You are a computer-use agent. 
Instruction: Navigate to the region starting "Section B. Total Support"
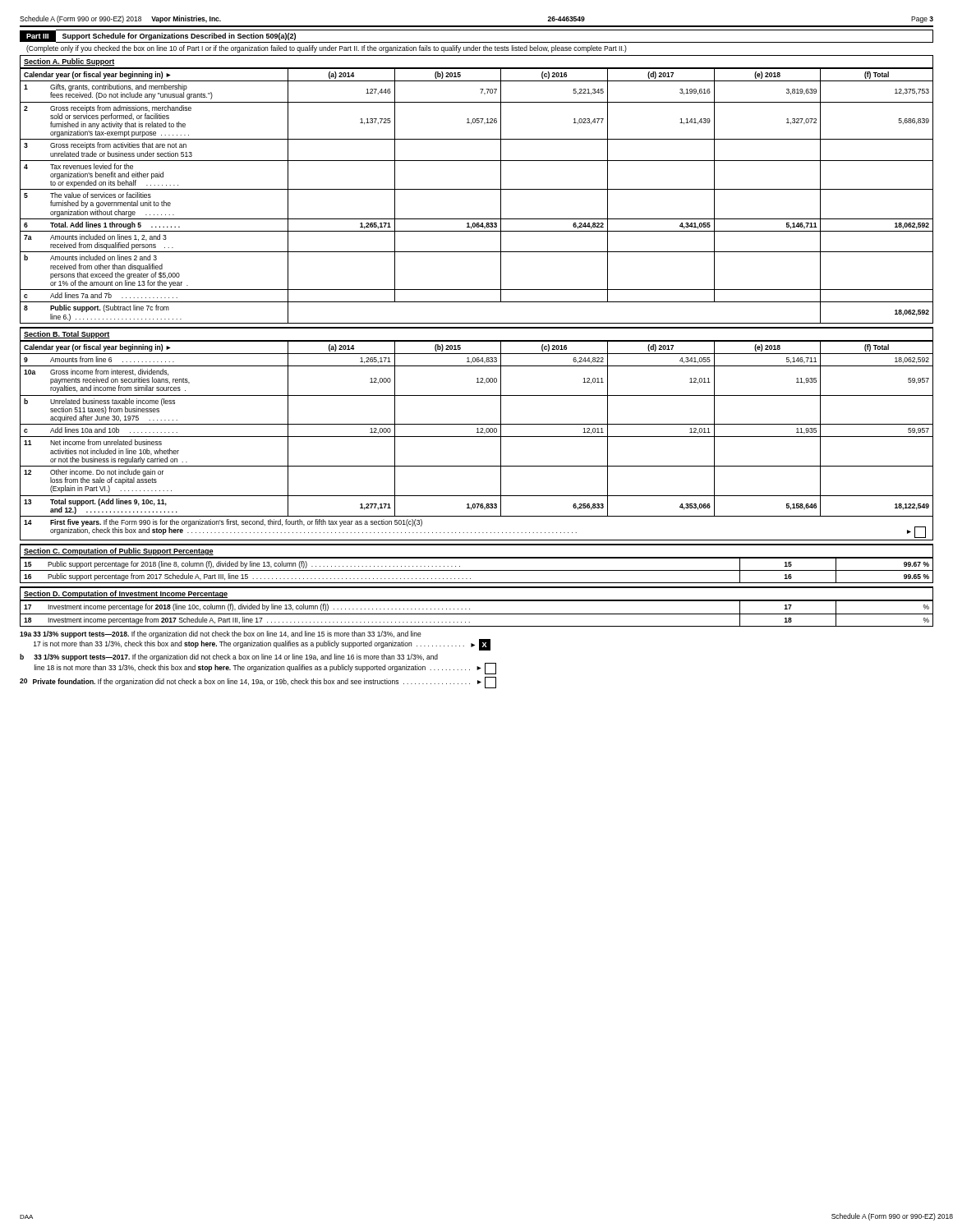(x=67, y=334)
